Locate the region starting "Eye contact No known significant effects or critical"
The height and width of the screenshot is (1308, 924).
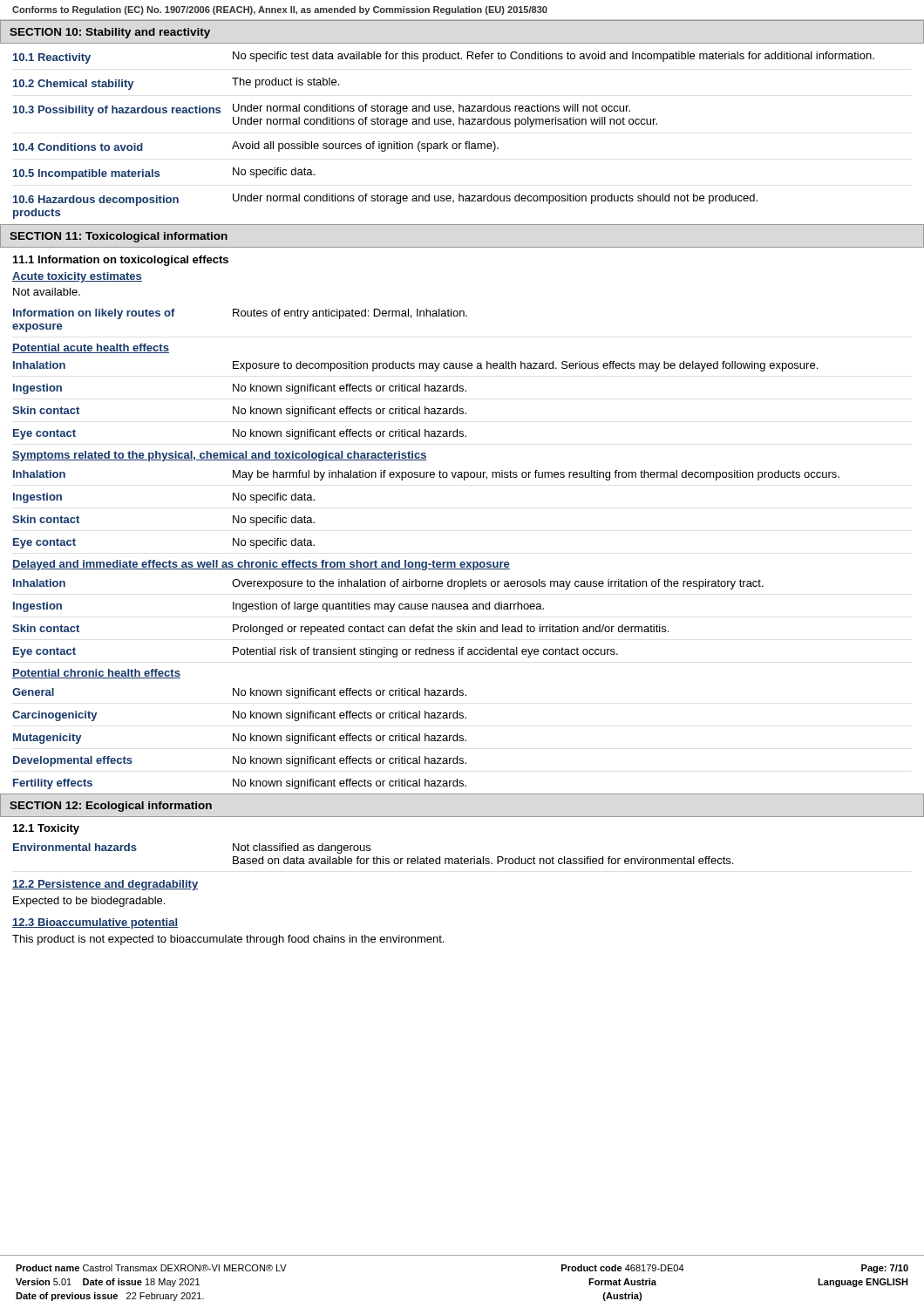point(462,433)
